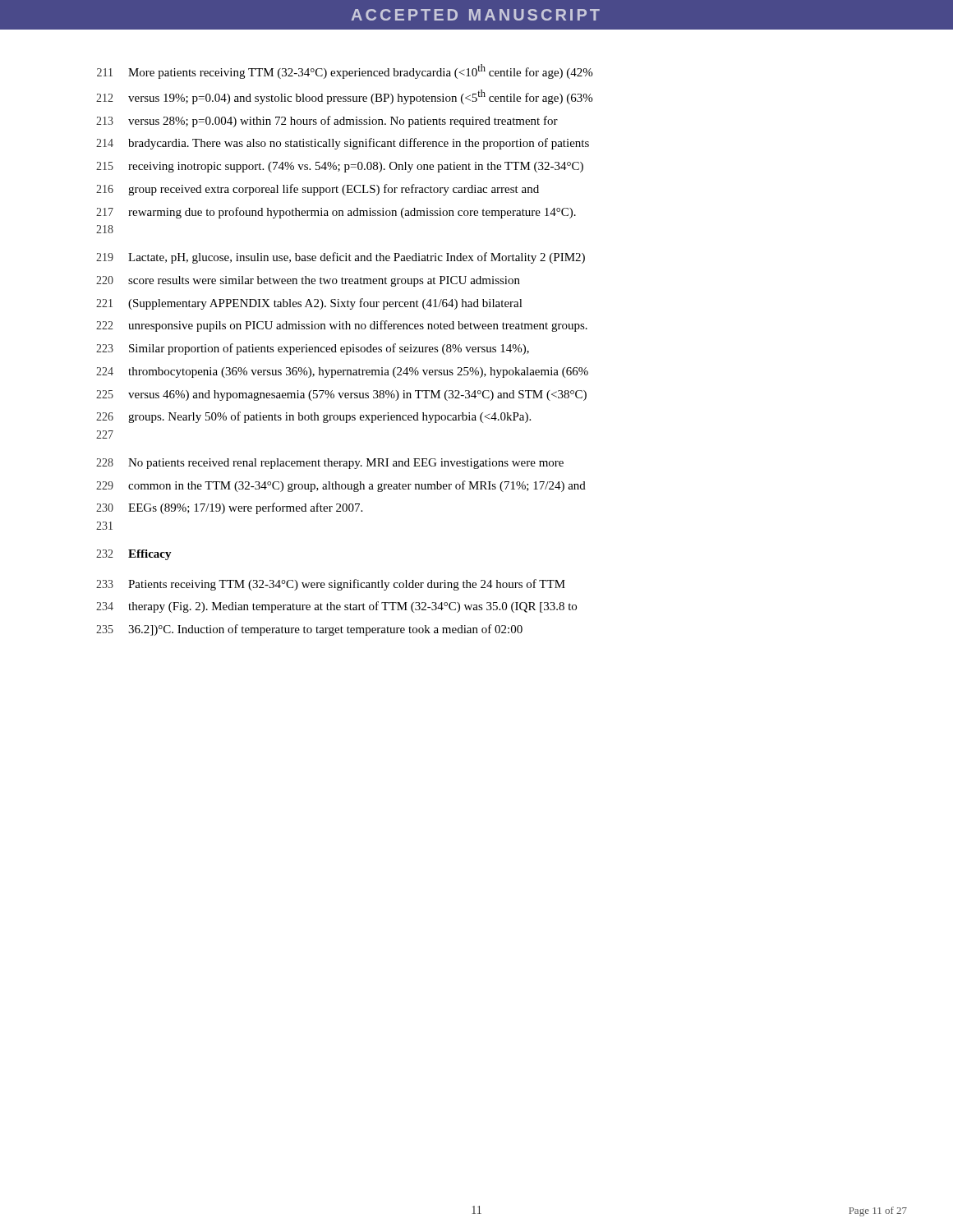Click on the text block that reads "233 Patients receiving"
953x1232 pixels.
[476, 607]
